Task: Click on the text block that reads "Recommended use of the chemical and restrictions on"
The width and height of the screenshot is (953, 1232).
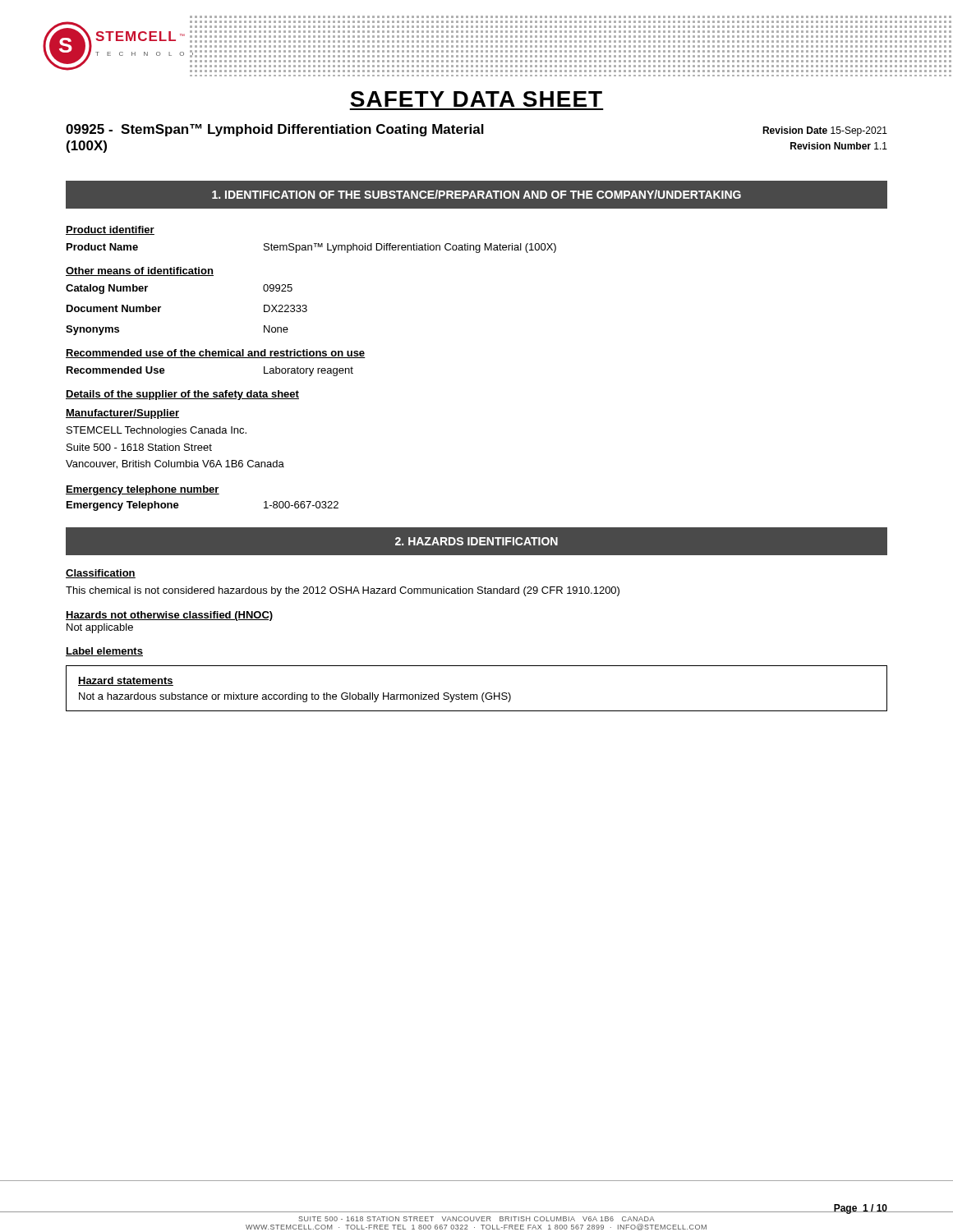Action: [x=216, y=354]
